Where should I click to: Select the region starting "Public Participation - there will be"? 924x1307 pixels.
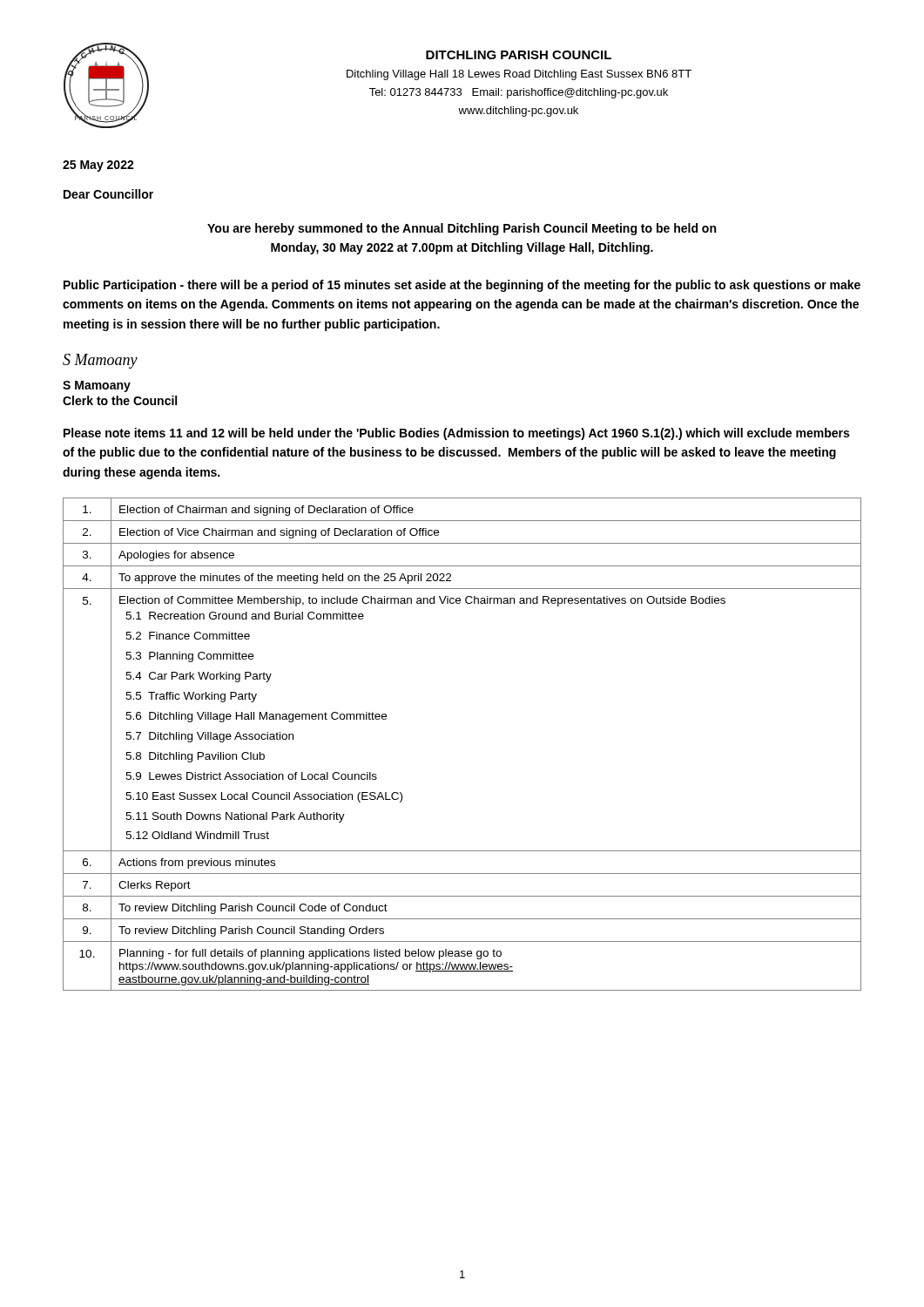coord(462,304)
